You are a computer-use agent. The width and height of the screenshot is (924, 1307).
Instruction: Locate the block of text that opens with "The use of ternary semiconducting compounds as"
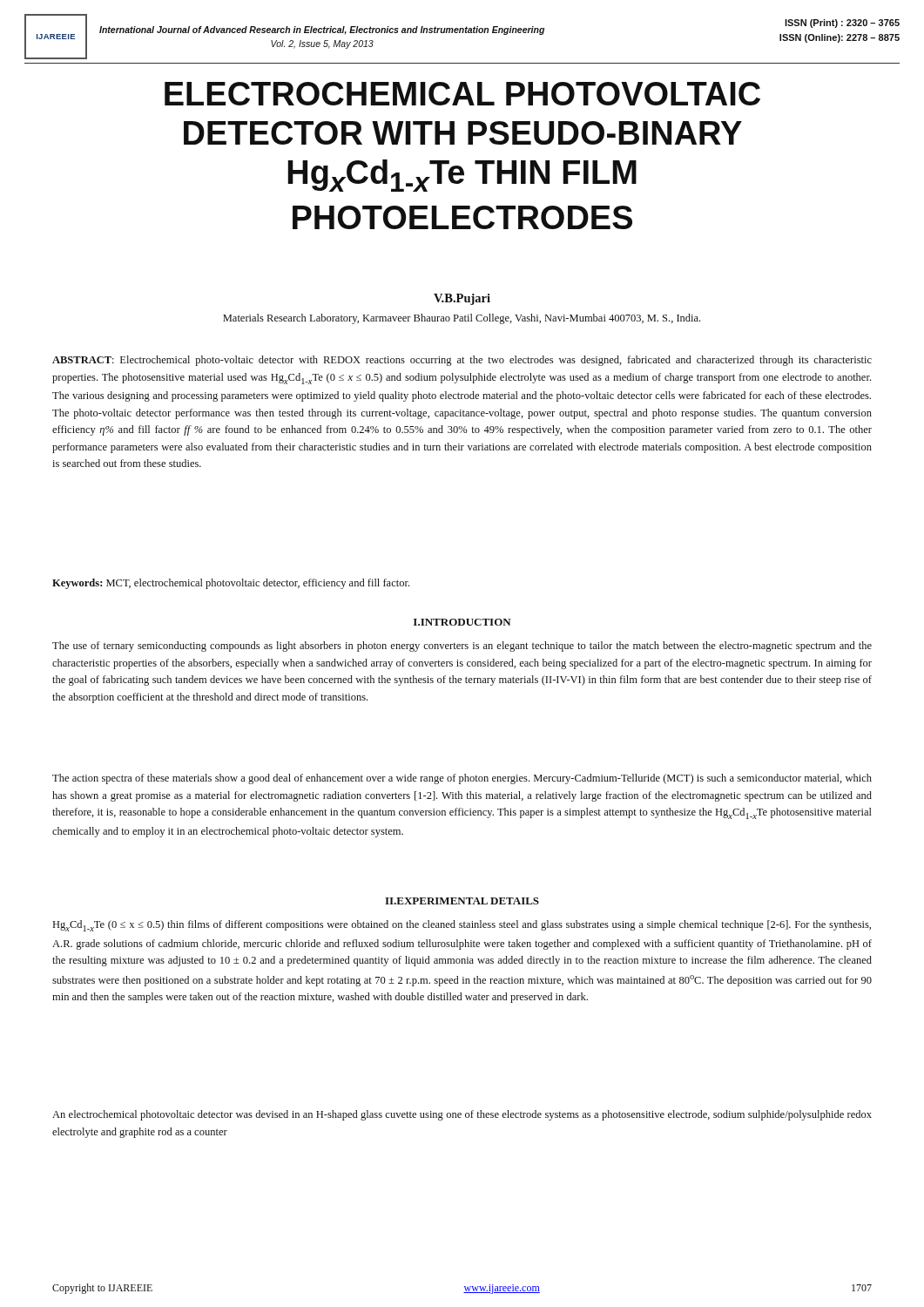pyautogui.click(x=462, y=671)
